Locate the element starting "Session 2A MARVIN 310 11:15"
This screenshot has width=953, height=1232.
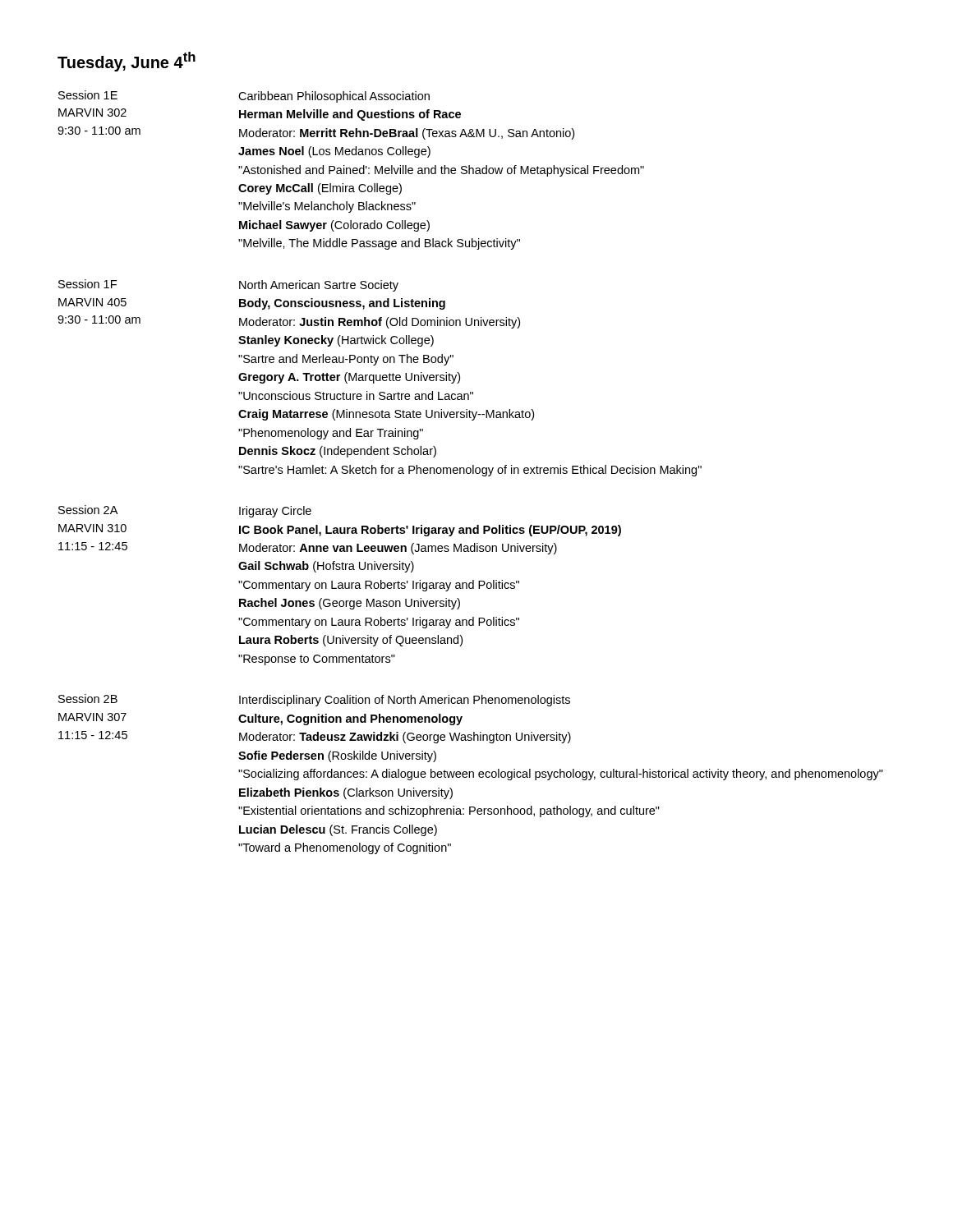[x=476, y=585]
